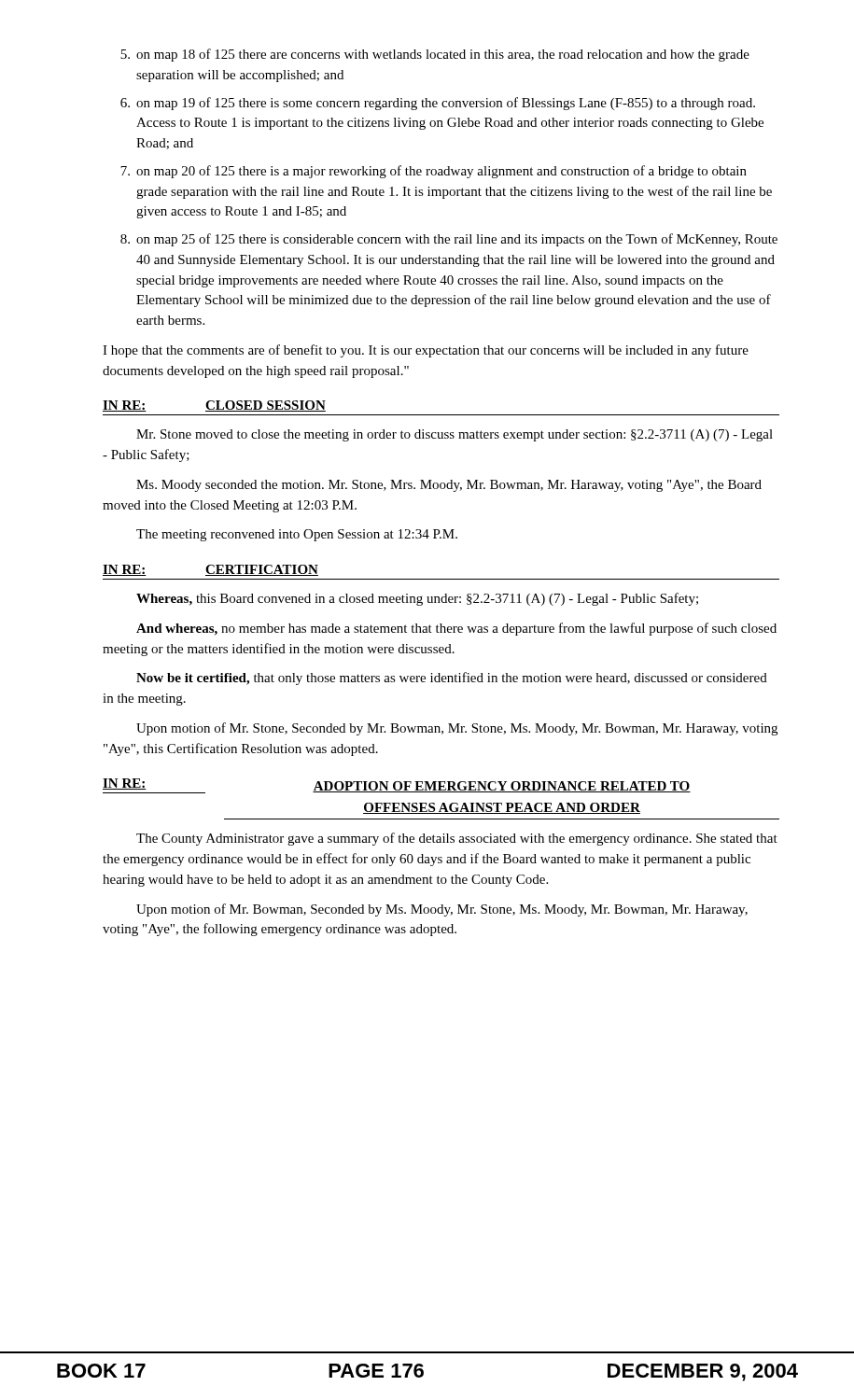Point to the block beginning "And whereas, no member"
The image size is (854, 1400).
click(x=440, y=638)
